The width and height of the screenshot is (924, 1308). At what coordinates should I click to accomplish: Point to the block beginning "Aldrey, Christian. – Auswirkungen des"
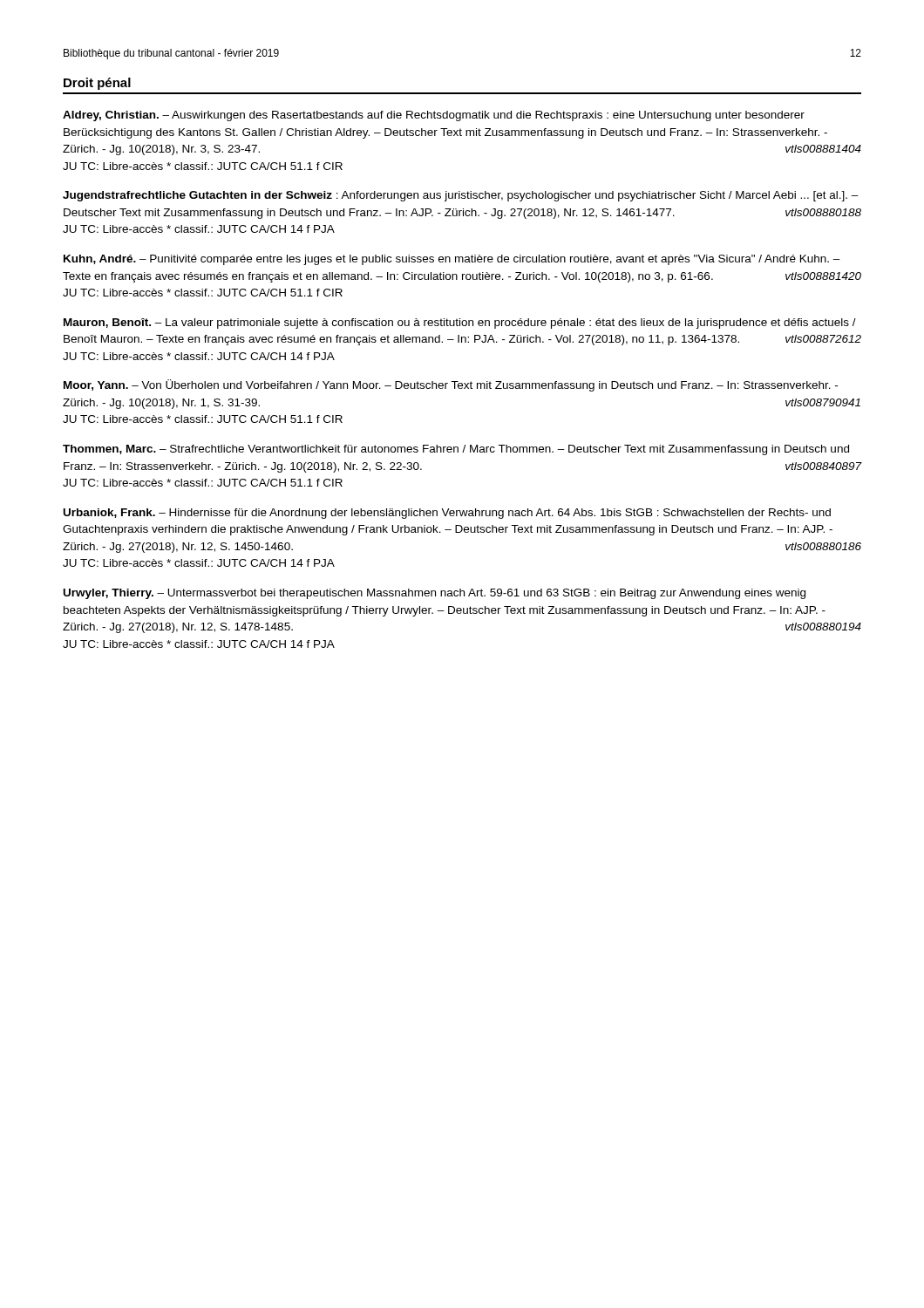[462, 140]
